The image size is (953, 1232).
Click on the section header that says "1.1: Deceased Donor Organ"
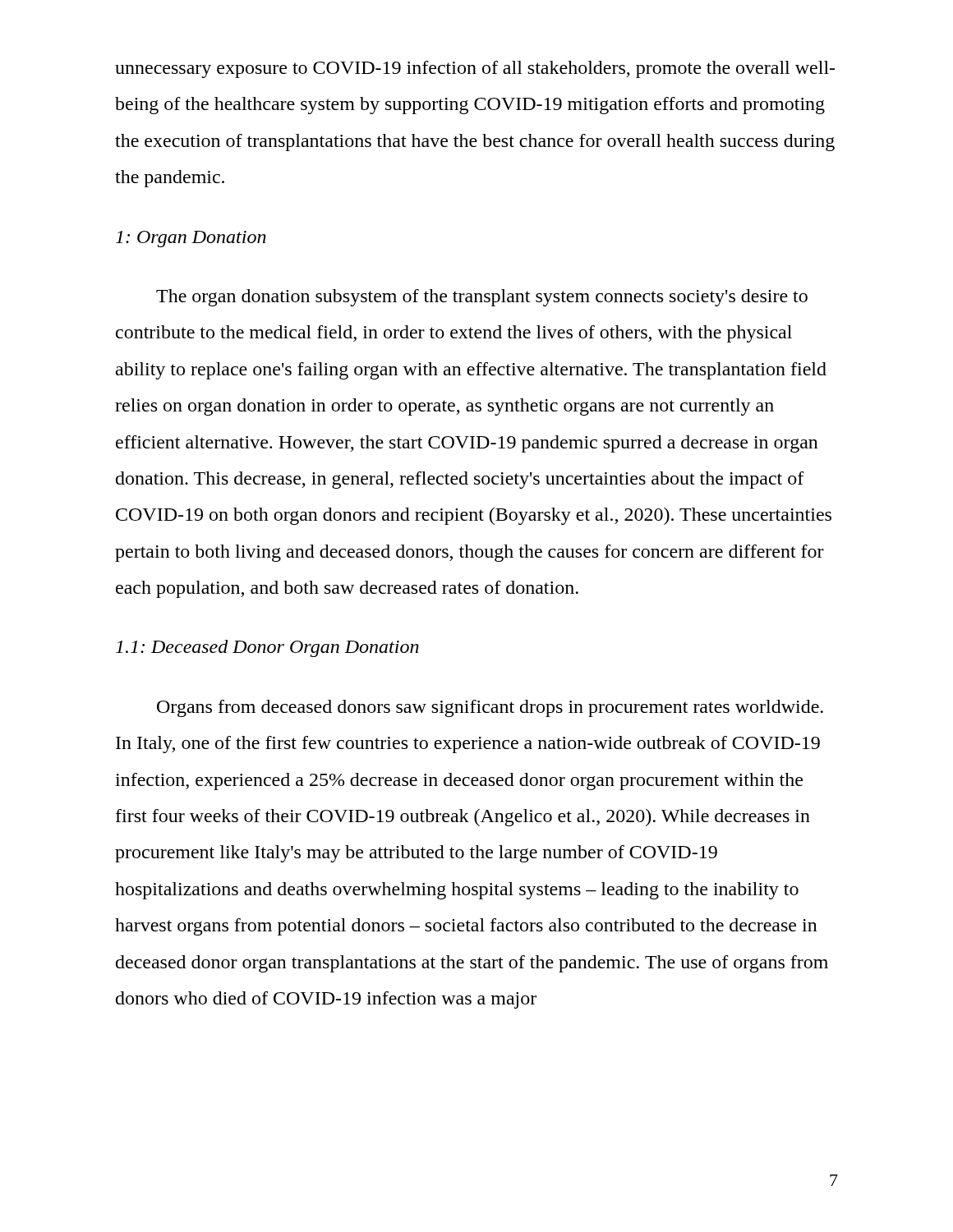[267, 648]
